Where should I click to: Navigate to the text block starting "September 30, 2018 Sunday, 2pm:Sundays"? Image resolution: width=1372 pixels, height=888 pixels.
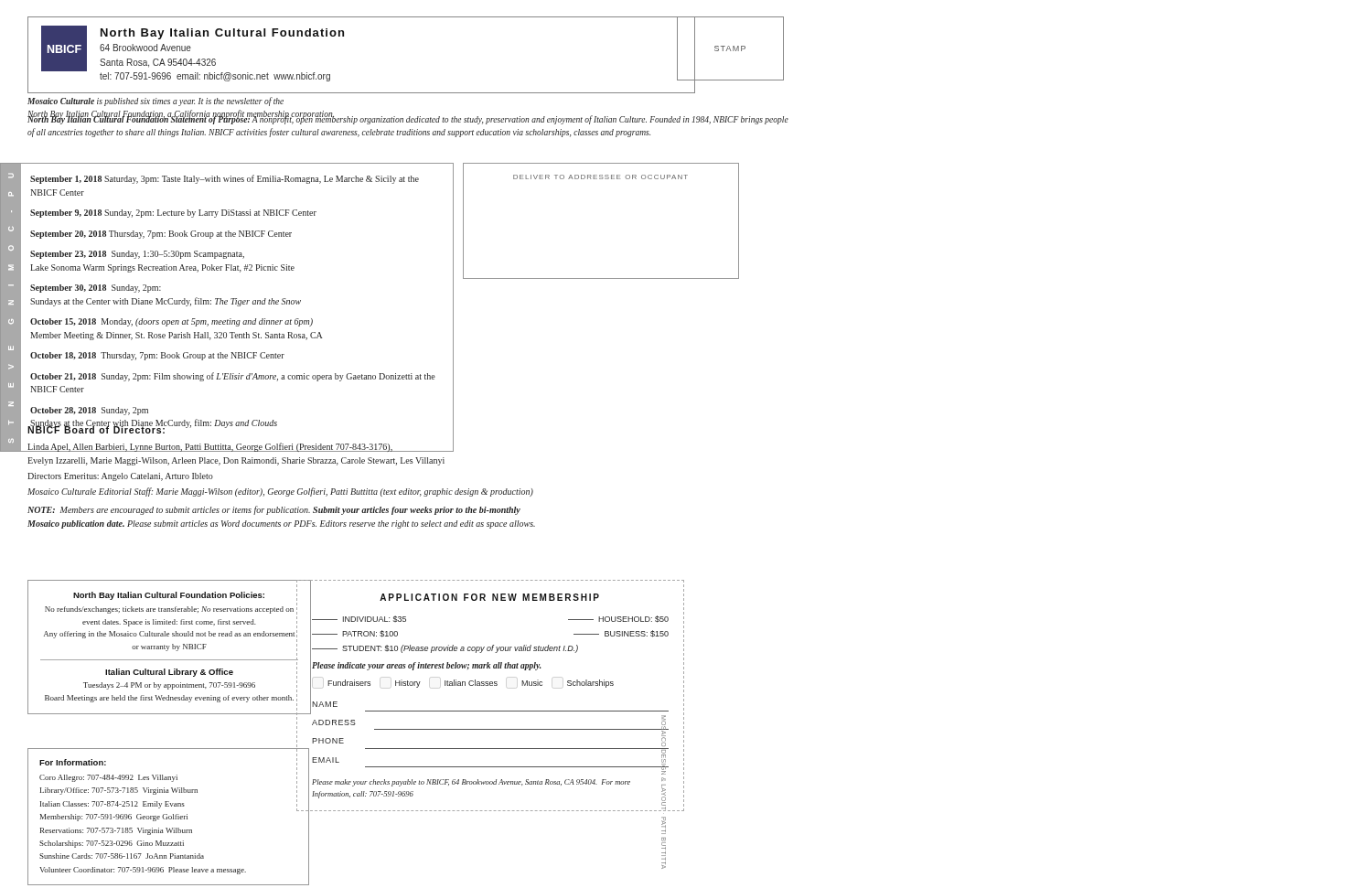tap(166, 294)
